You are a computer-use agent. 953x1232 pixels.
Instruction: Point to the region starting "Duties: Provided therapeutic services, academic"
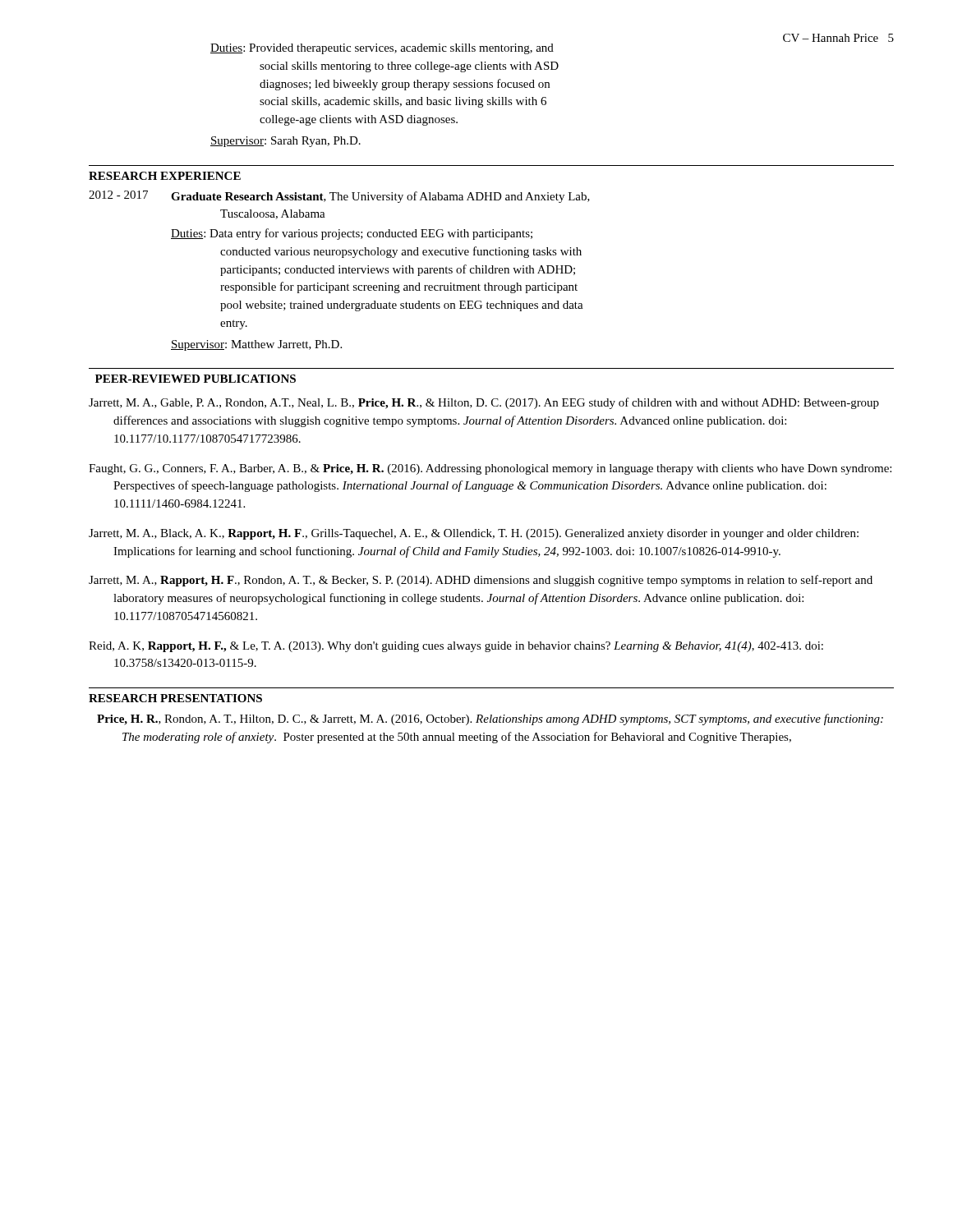pyautogui.click(x=552, y=95)
